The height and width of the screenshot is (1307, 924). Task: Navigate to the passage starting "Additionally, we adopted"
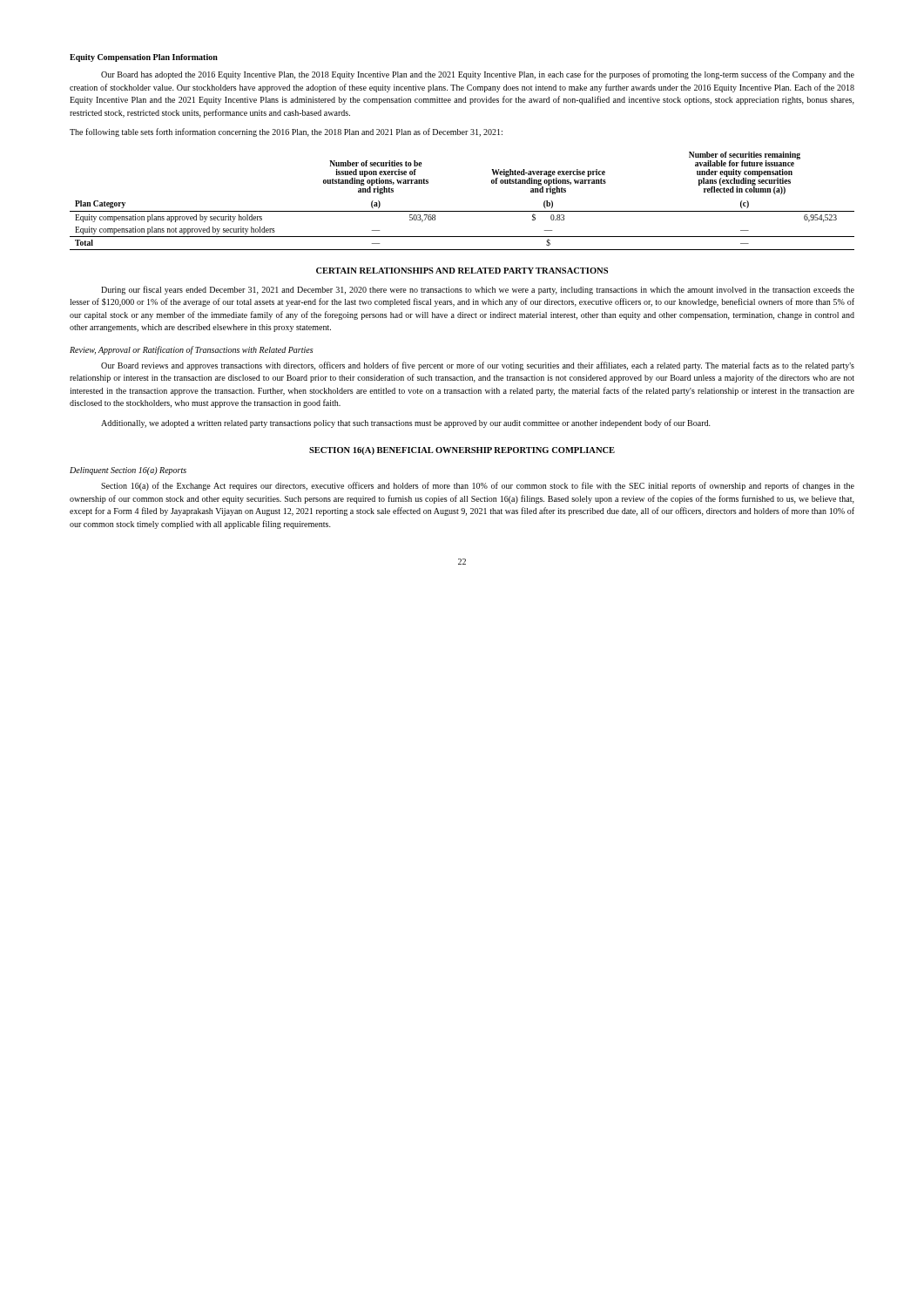tap(406, 423)
